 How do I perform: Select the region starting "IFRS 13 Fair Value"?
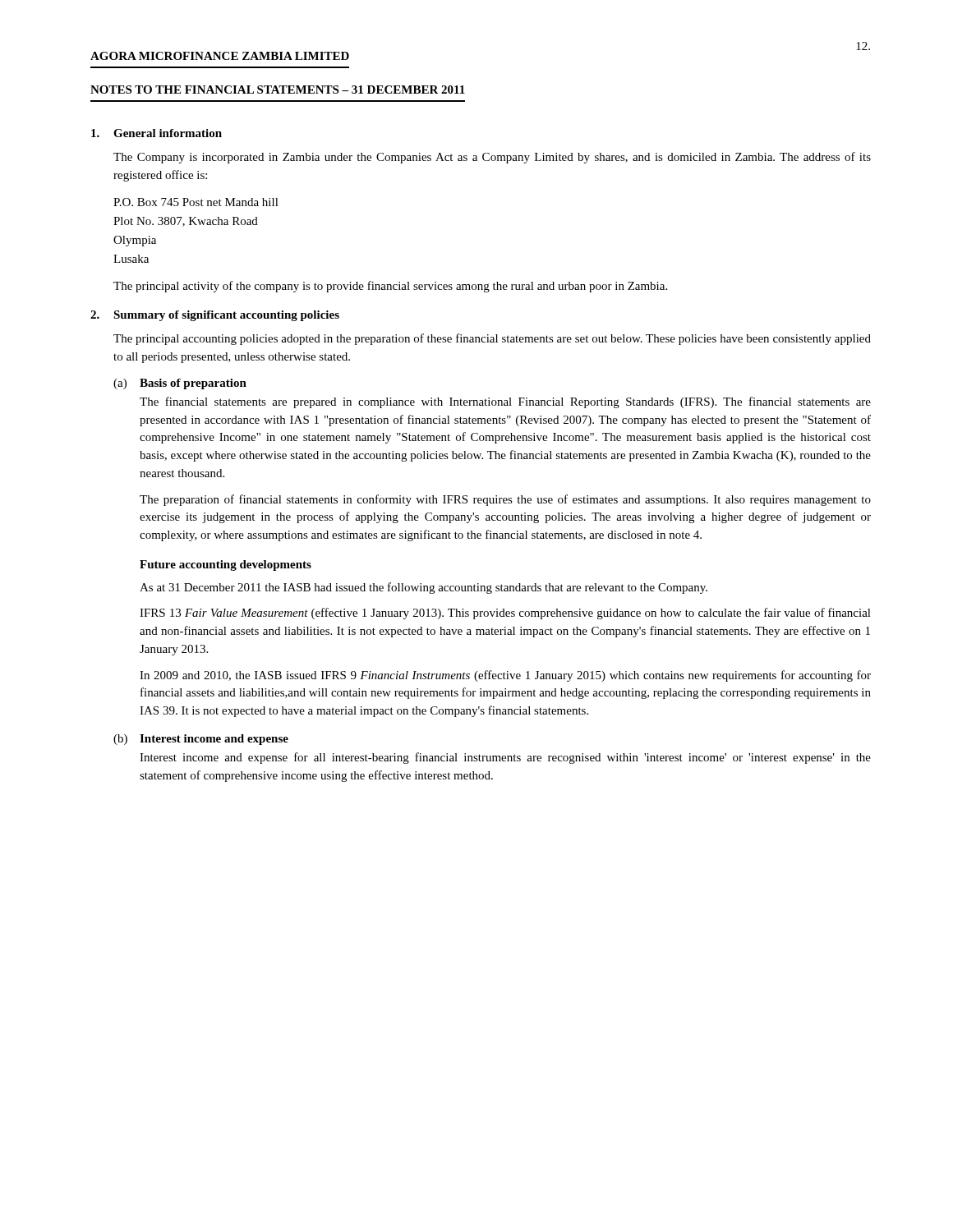point(505,631)
